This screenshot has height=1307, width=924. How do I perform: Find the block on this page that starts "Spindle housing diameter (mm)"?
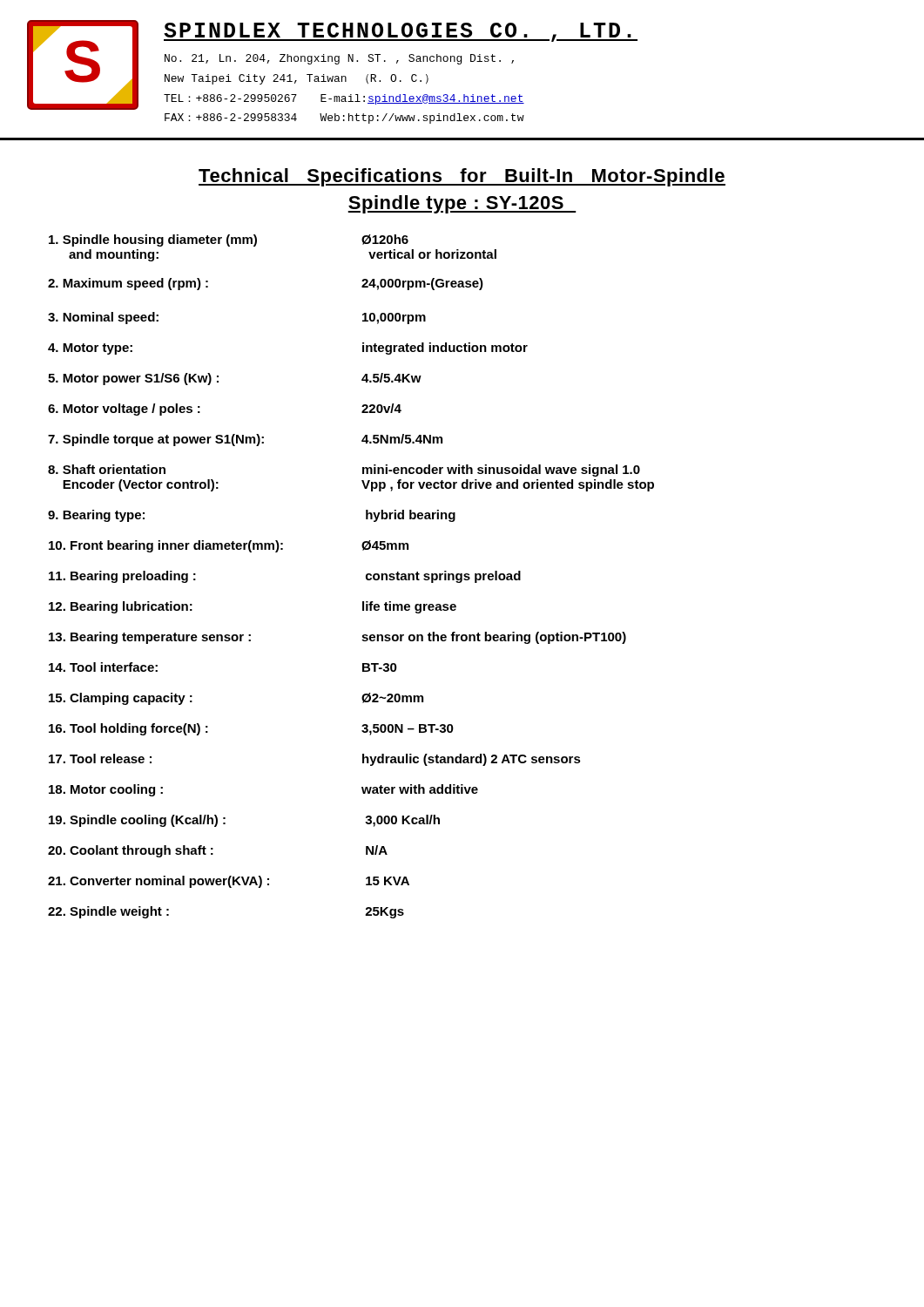462,247
